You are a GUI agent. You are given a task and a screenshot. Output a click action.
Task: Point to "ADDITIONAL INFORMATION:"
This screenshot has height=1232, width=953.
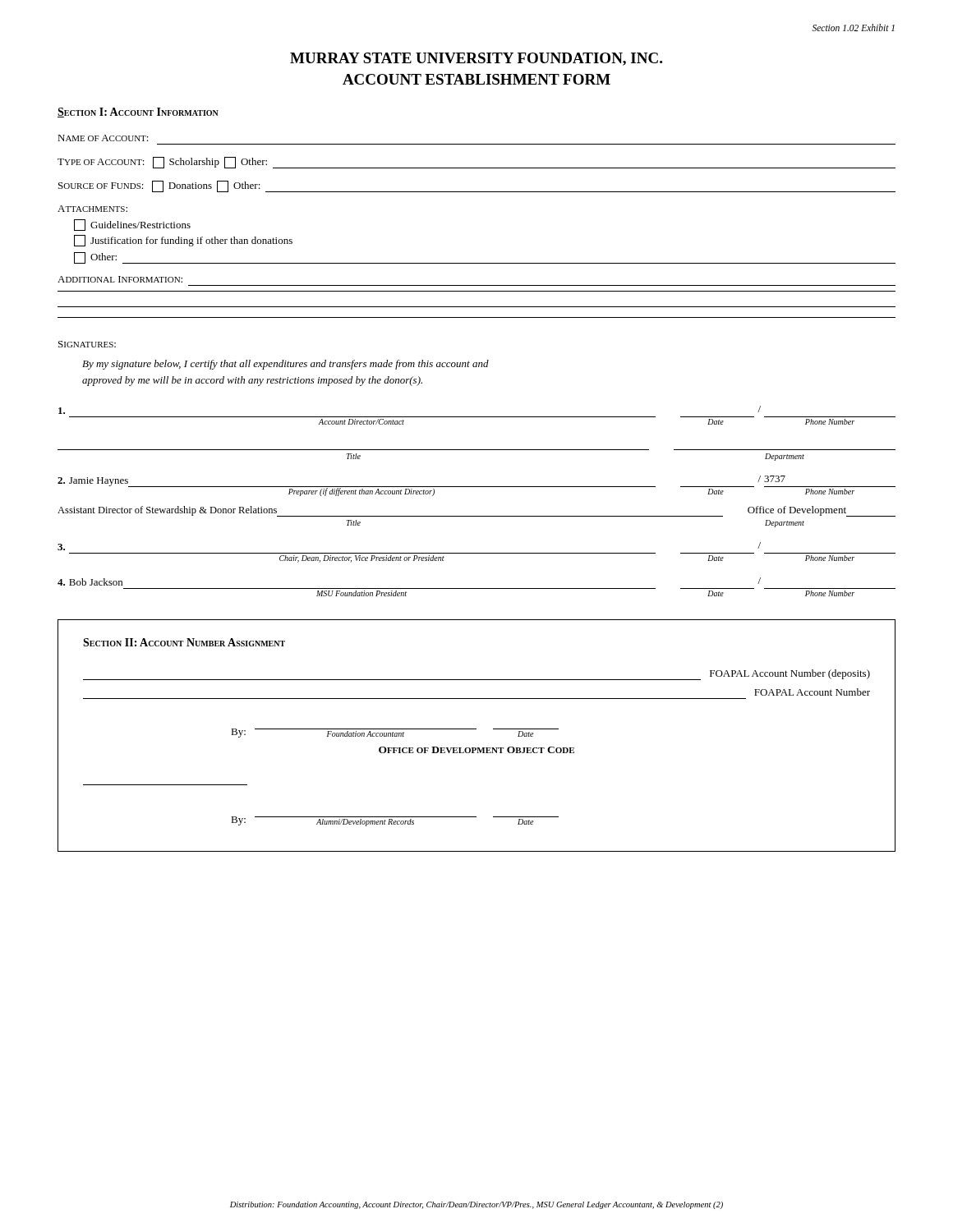476,295
